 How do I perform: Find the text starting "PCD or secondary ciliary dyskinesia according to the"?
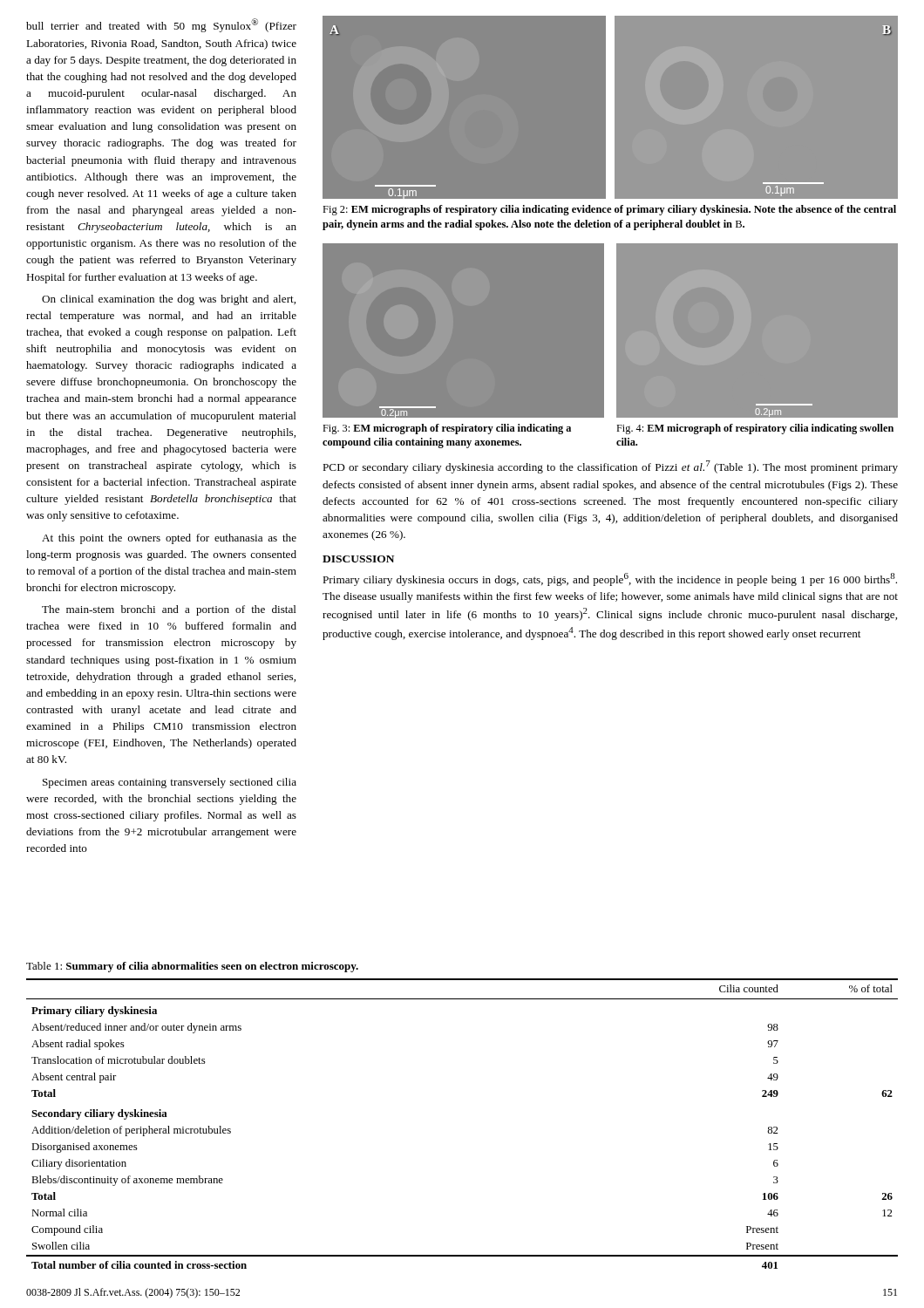coord(610,500)
